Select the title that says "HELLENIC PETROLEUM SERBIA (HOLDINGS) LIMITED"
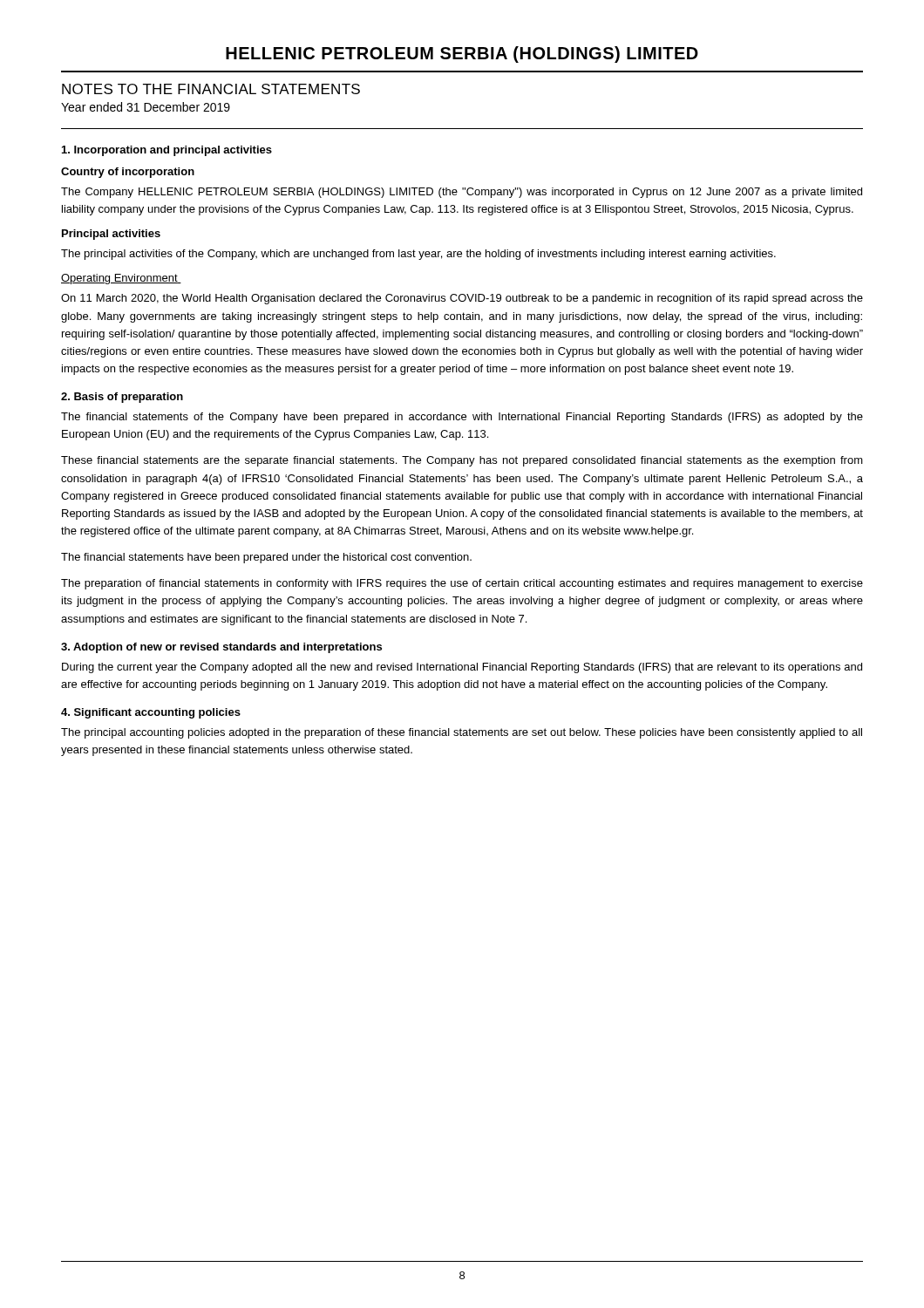The height and width of the screenshot is (1308, 924). coord(462,53)
